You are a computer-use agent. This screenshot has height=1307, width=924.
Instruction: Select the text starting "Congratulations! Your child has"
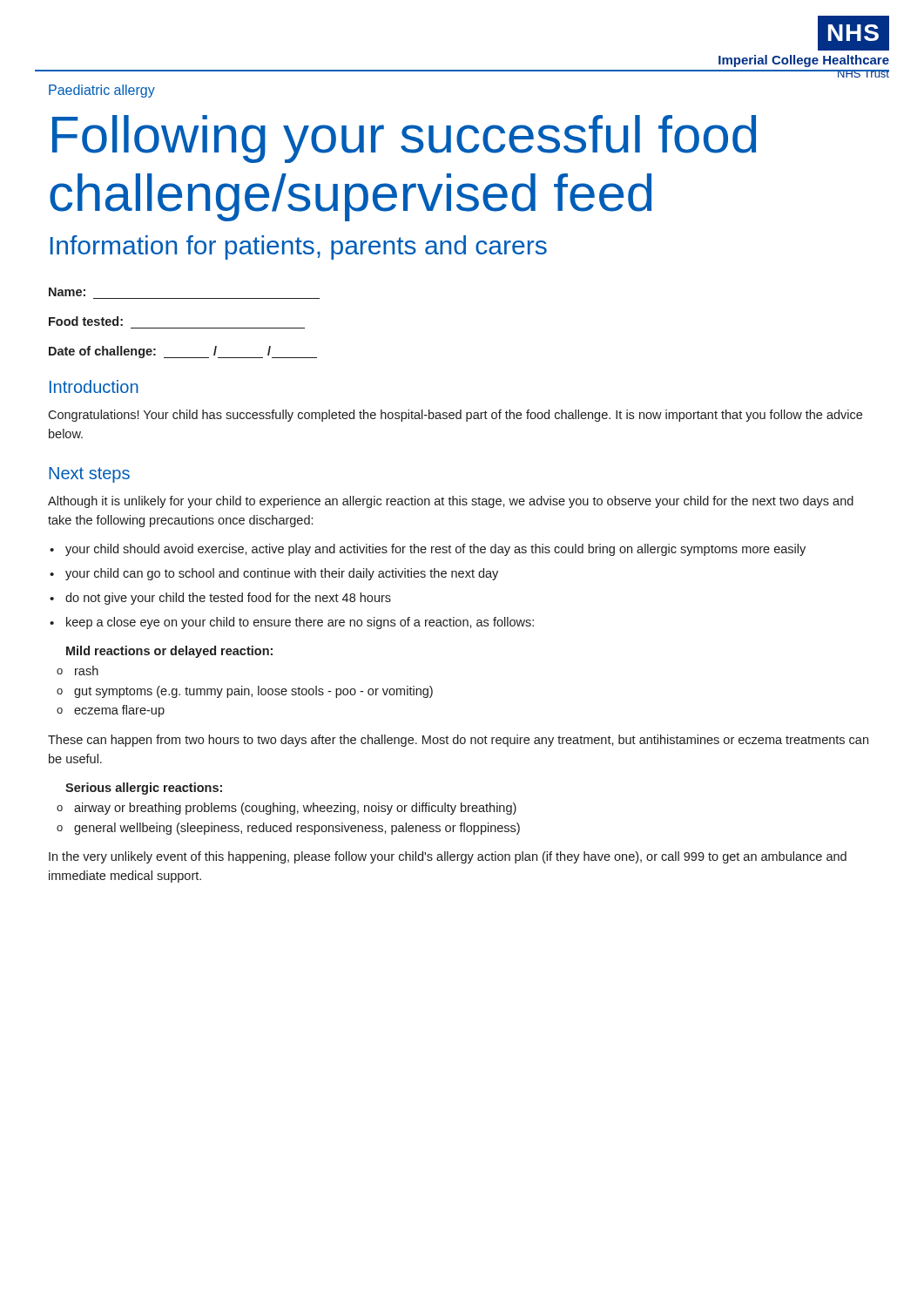click(x=455, y=425)
